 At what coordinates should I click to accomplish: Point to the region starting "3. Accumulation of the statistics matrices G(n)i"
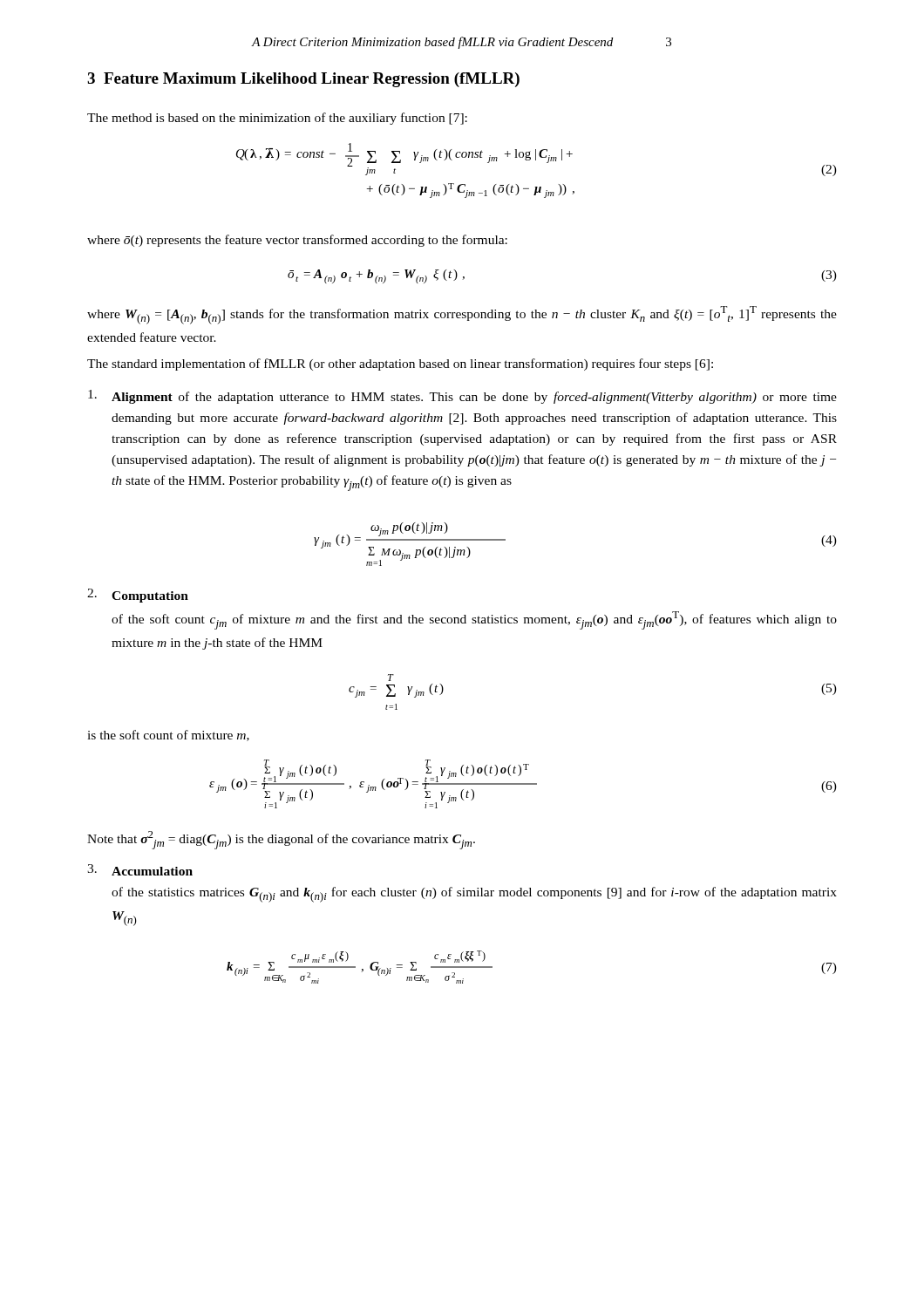click(x=462, y=895)
